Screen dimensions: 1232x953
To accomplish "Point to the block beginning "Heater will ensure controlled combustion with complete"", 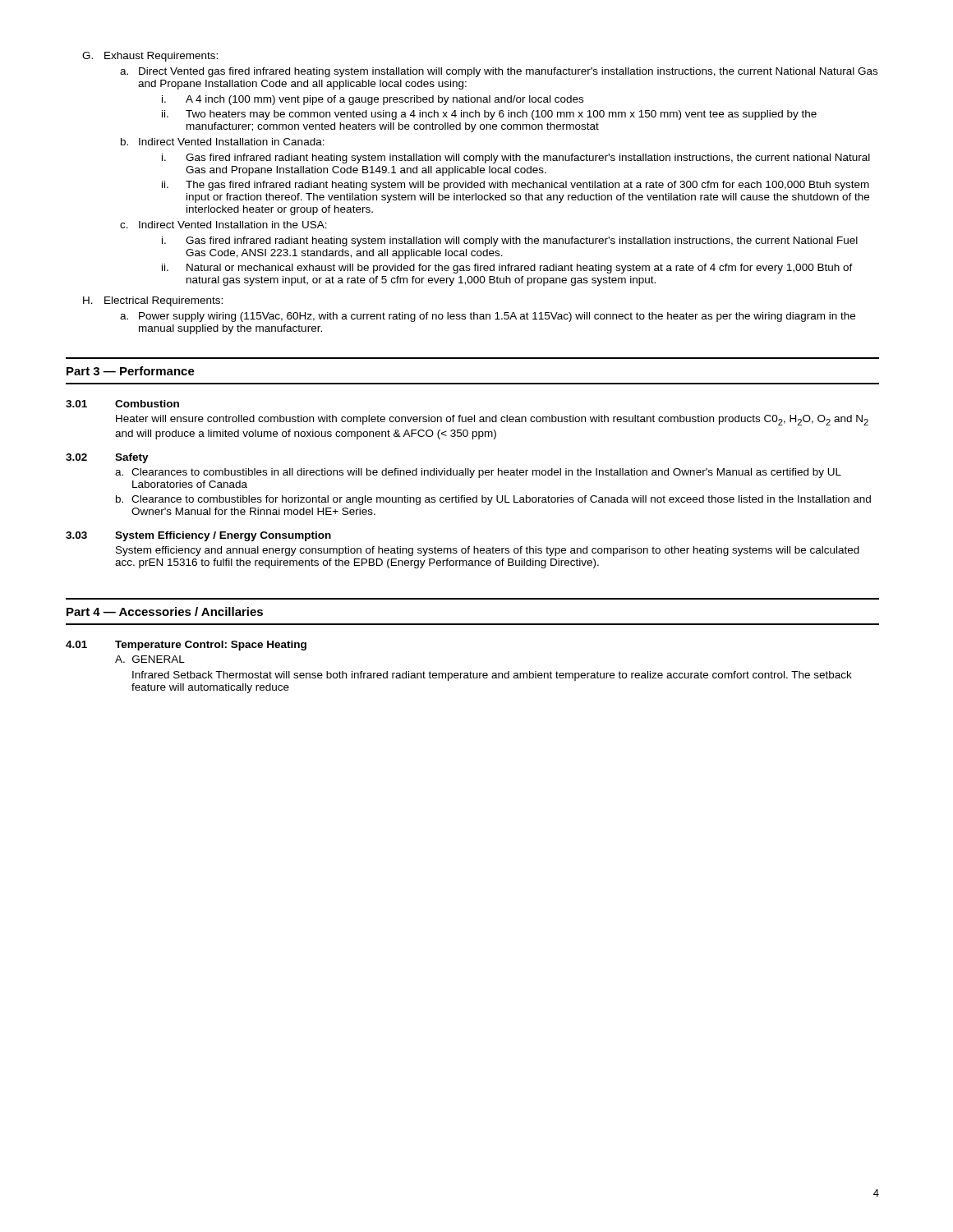I will click(492, 426).
